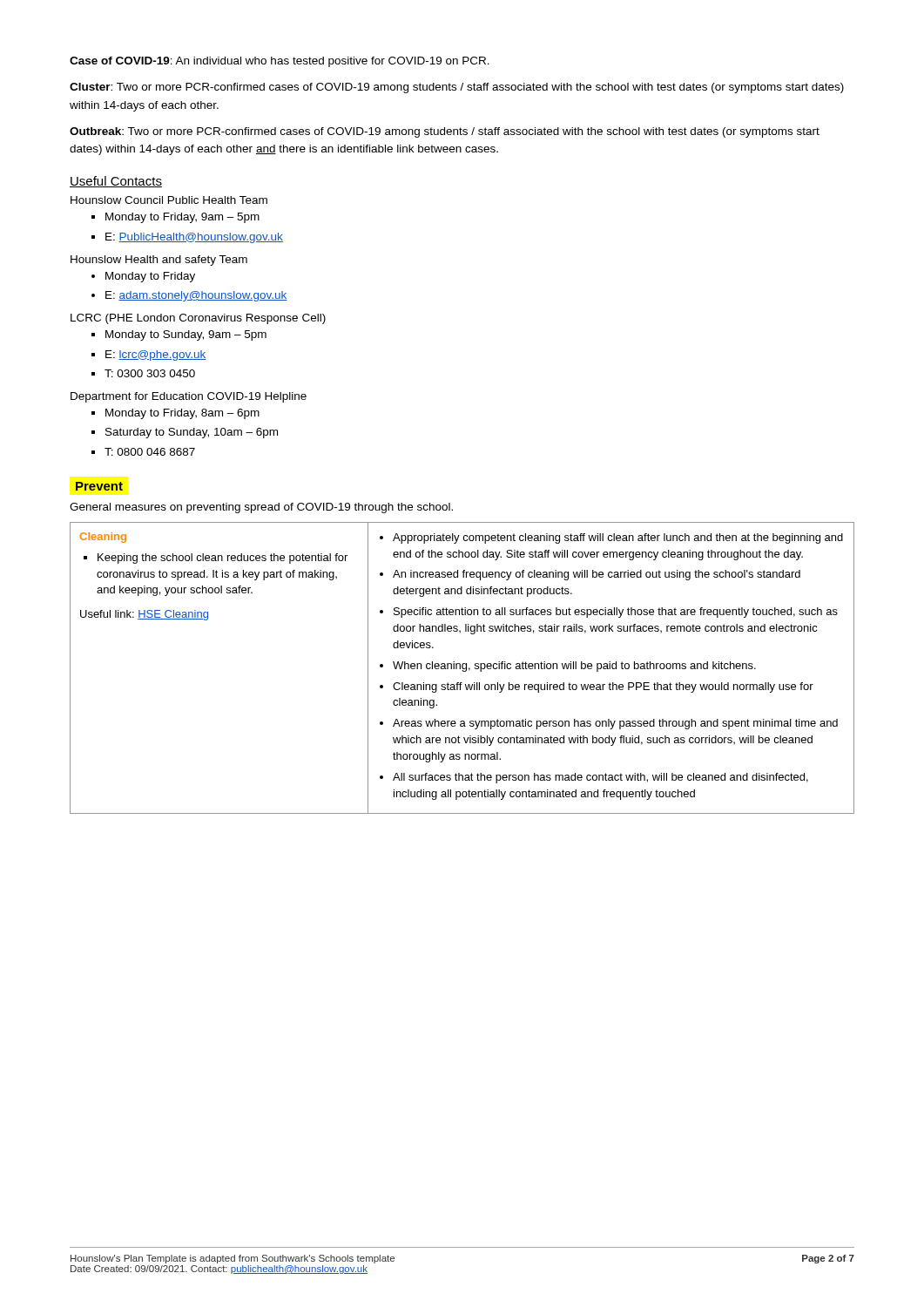Viewport: 924px width, 1307px height.
Task: Find the text that reads "LCRC (PHE London Coronavirus Response Cell)"
Action: pos(198,318)
